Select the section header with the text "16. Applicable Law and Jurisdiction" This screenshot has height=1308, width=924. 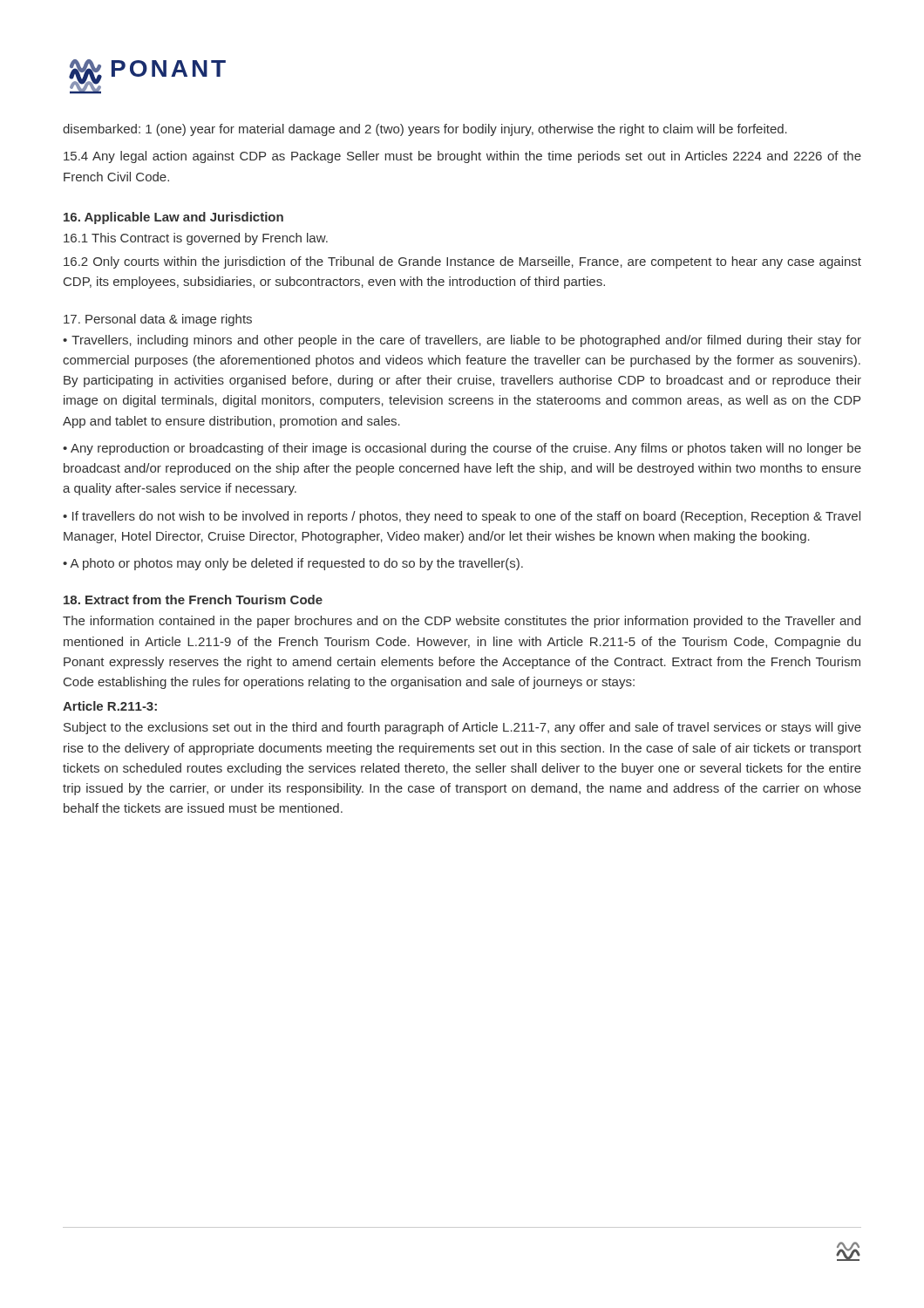point(173,216)
